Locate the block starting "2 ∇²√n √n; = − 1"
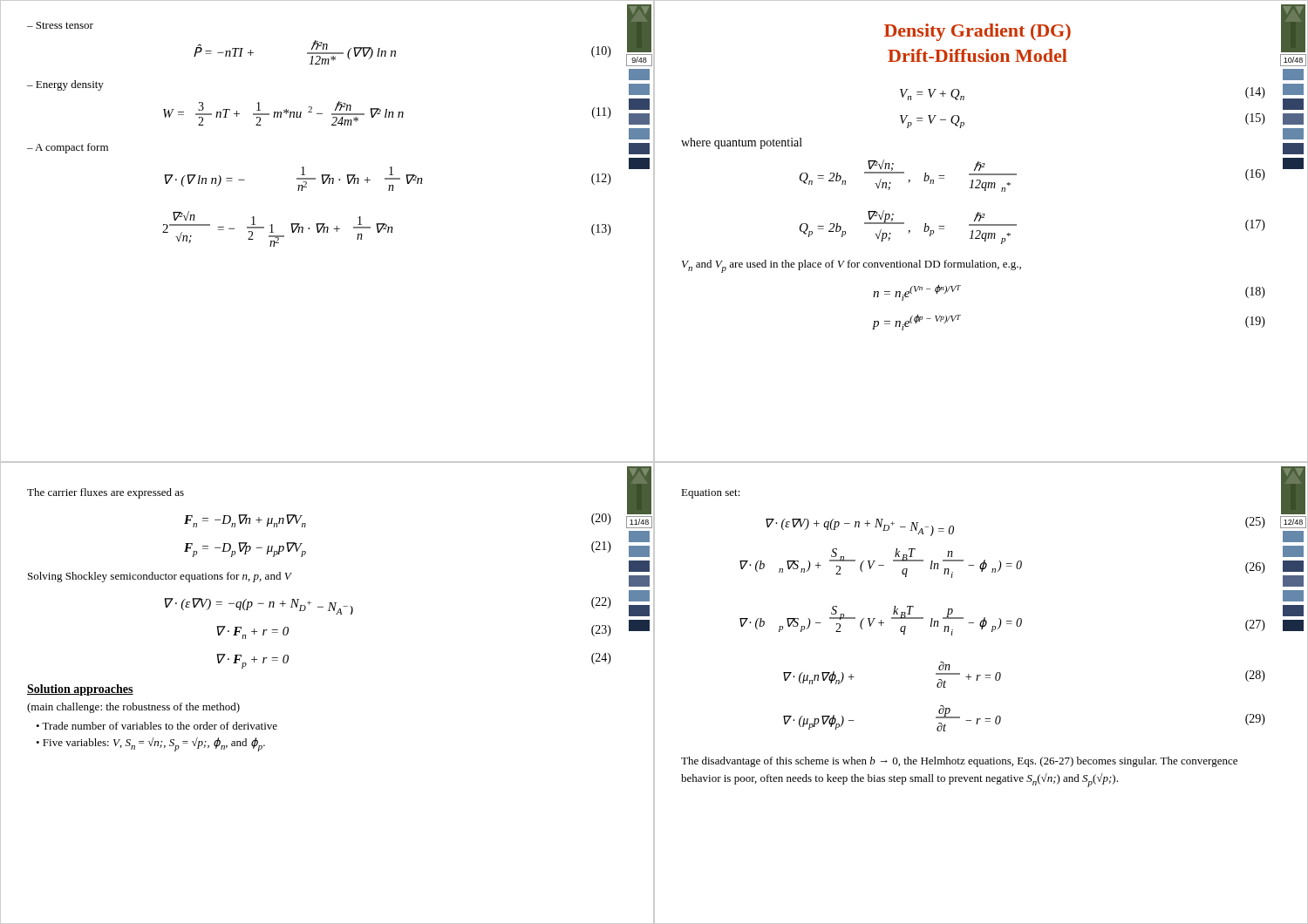Screen dimensions: 924x1308 [385, 231]
